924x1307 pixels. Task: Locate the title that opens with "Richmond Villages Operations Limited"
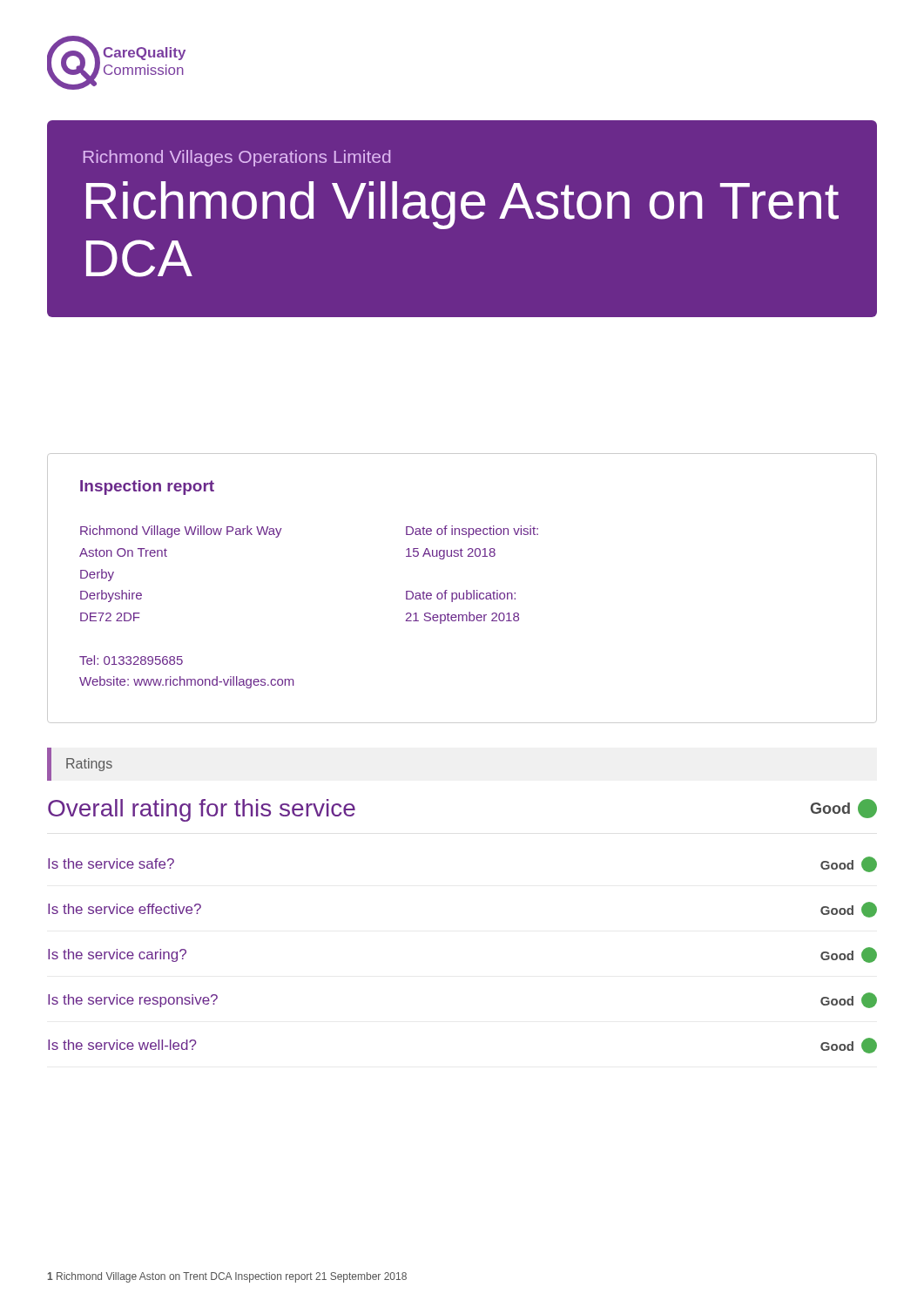click(462, 217)
